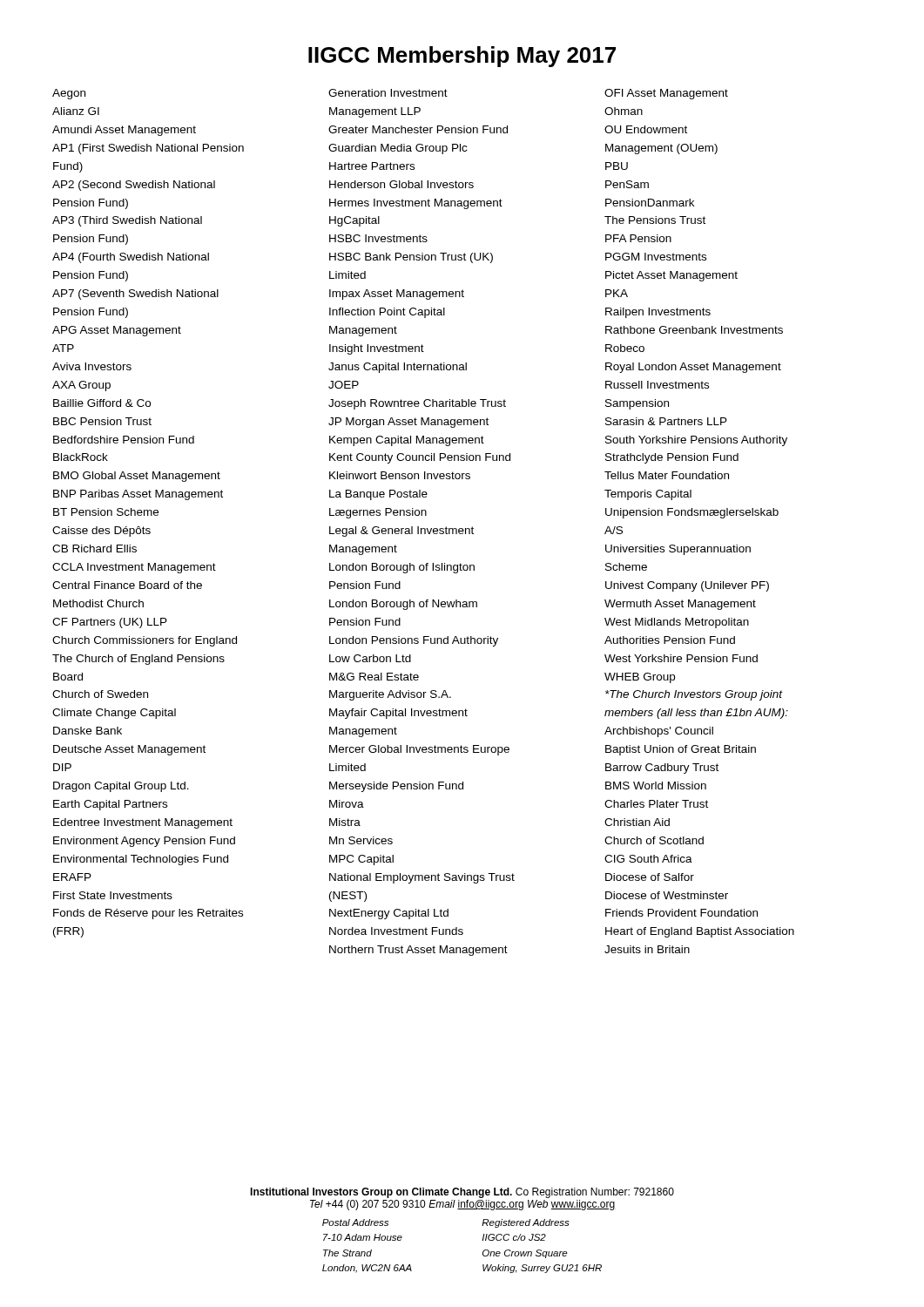Point to the block beginning "Generation Investment Management LLP Greater Manchester Pension"
Viewport: 924px width, 1307px height.
tap(462, 522)
